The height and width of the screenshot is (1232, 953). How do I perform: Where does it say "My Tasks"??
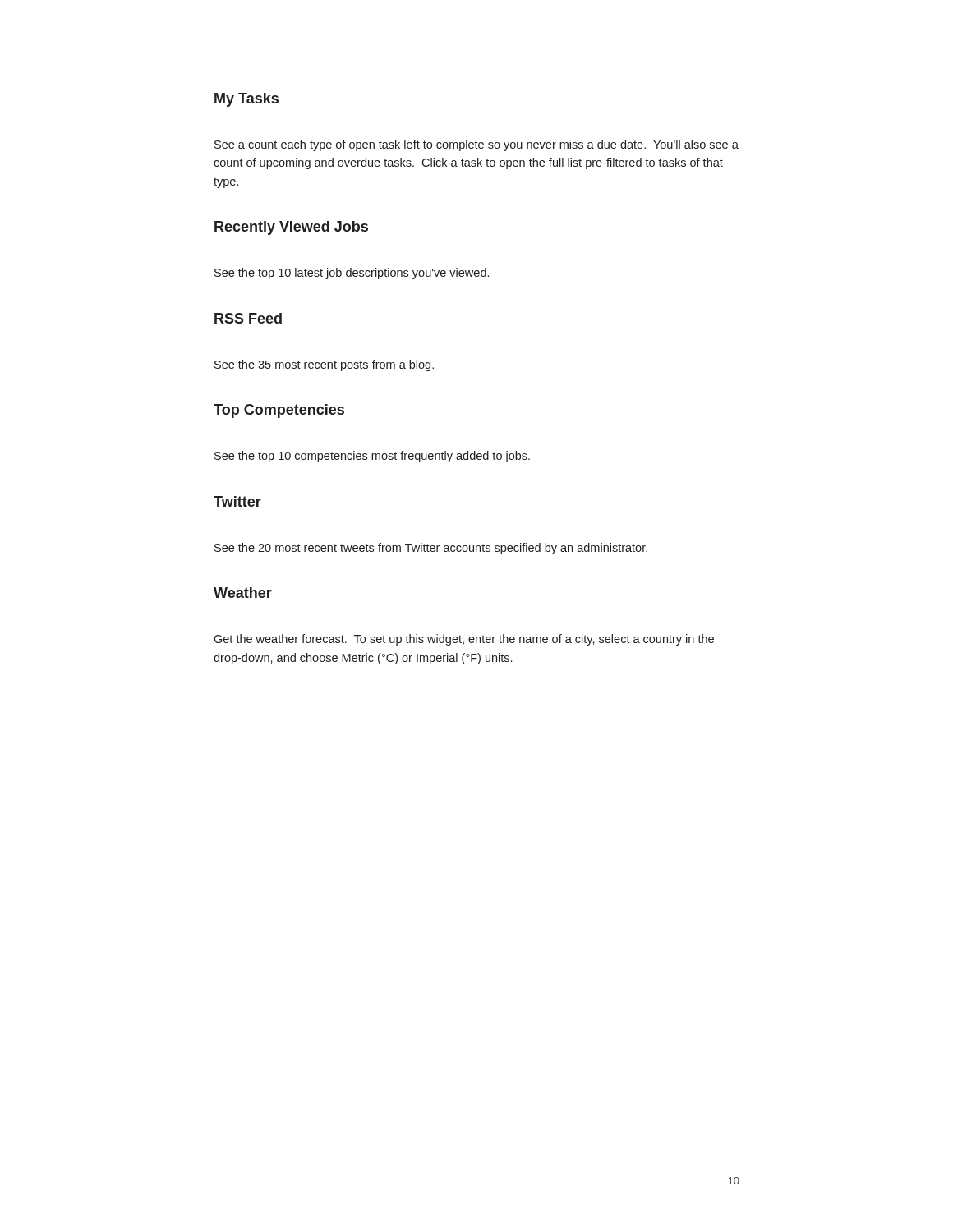click(x=246, y=100)
